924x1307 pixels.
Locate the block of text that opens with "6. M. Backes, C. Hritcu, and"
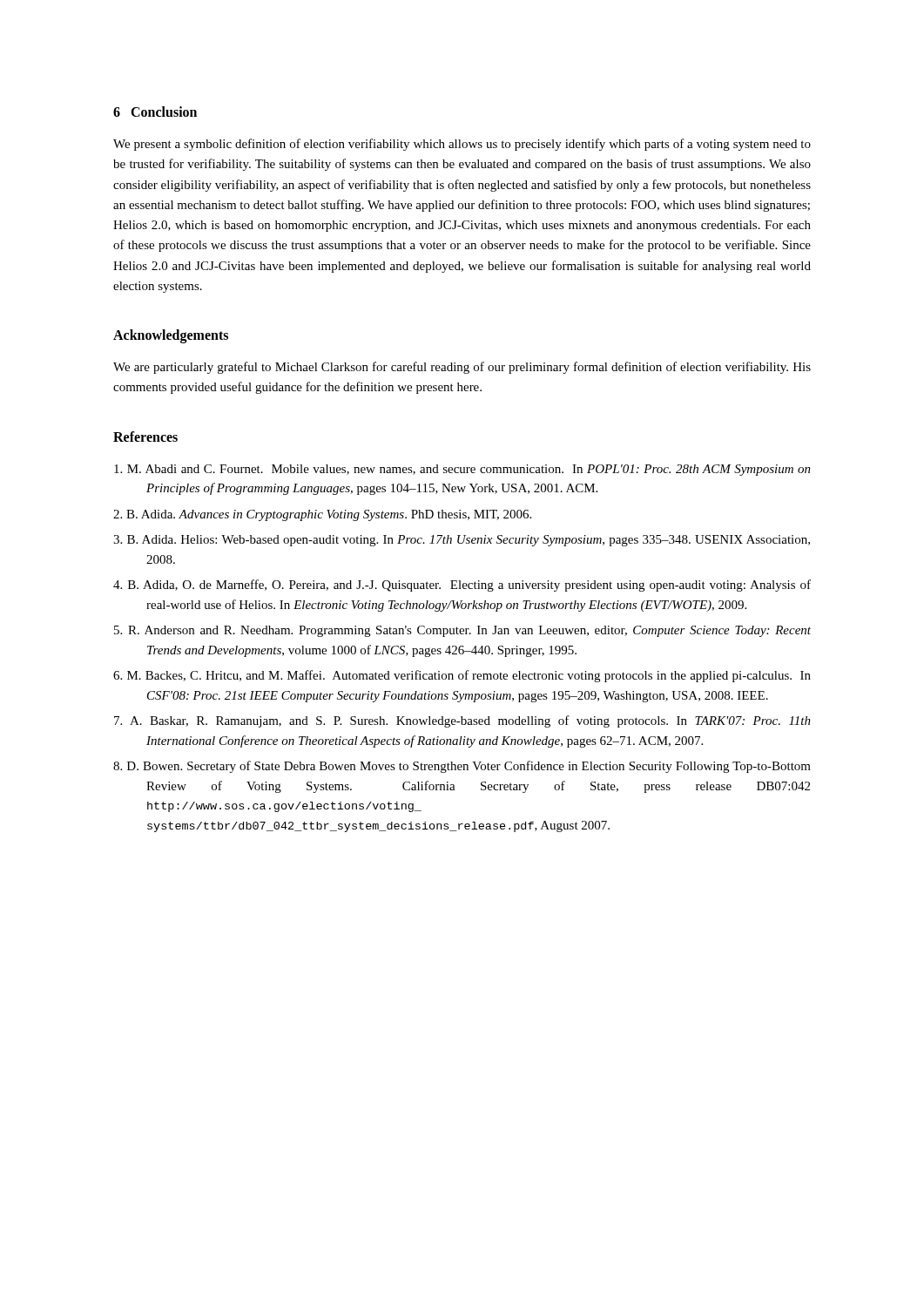coord(462,685)
